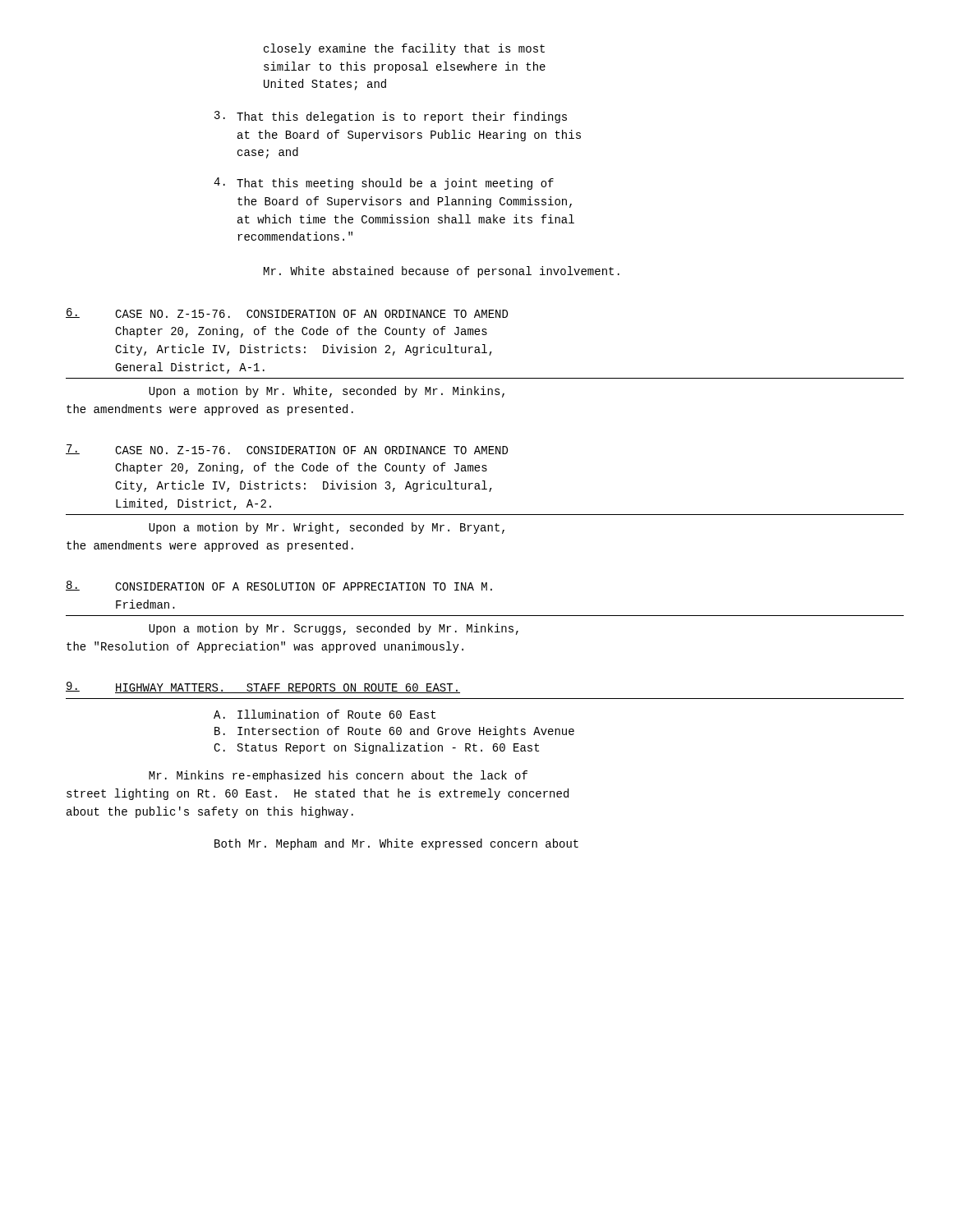Where is the section header that starts "9. HIGHWAY MATTERS."?
Image resolution: width=953 pixels, height=1232 pixels.
pos(263,689)
